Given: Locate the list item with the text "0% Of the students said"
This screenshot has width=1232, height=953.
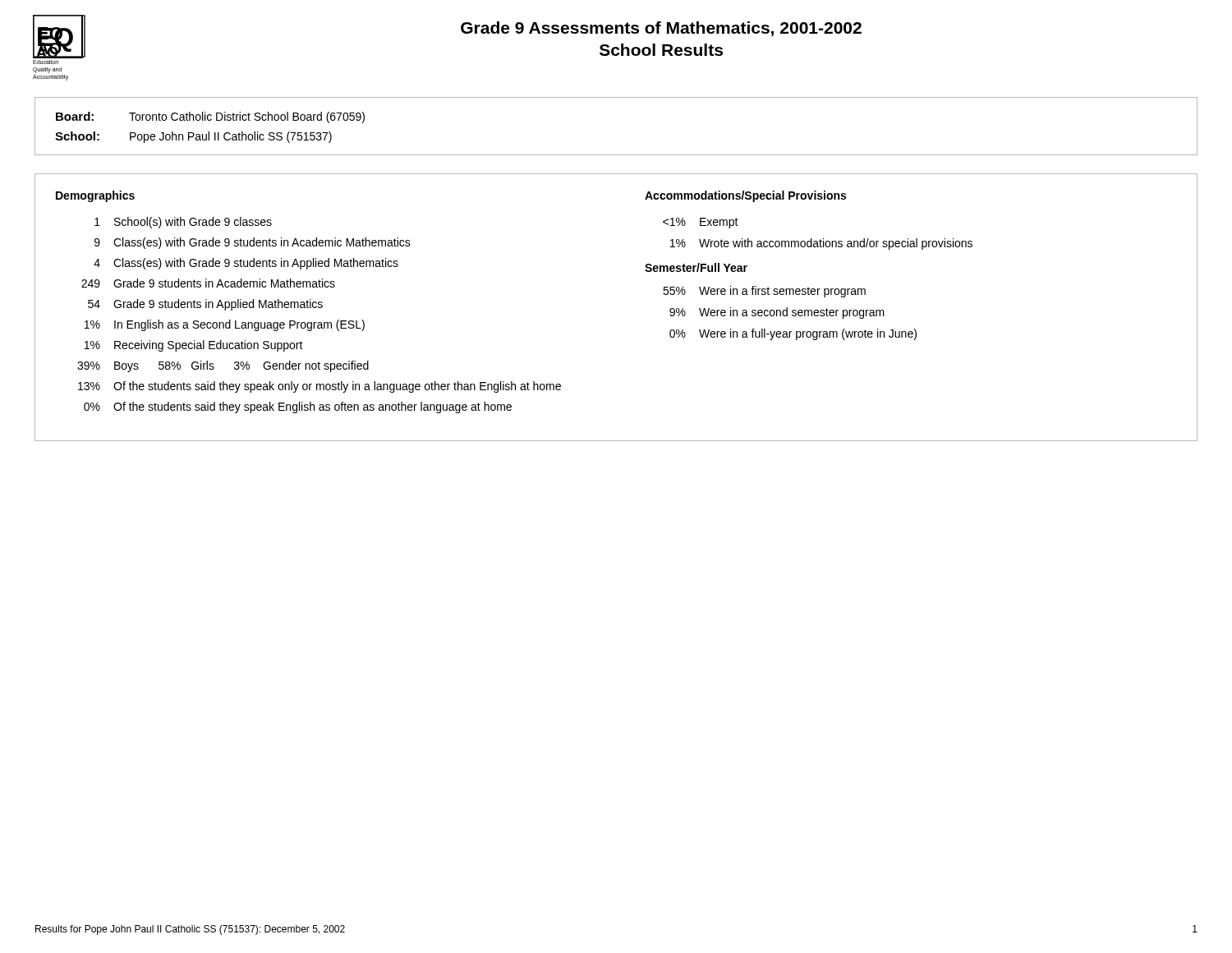Looking at the screenshot, I should coord(284,407).
